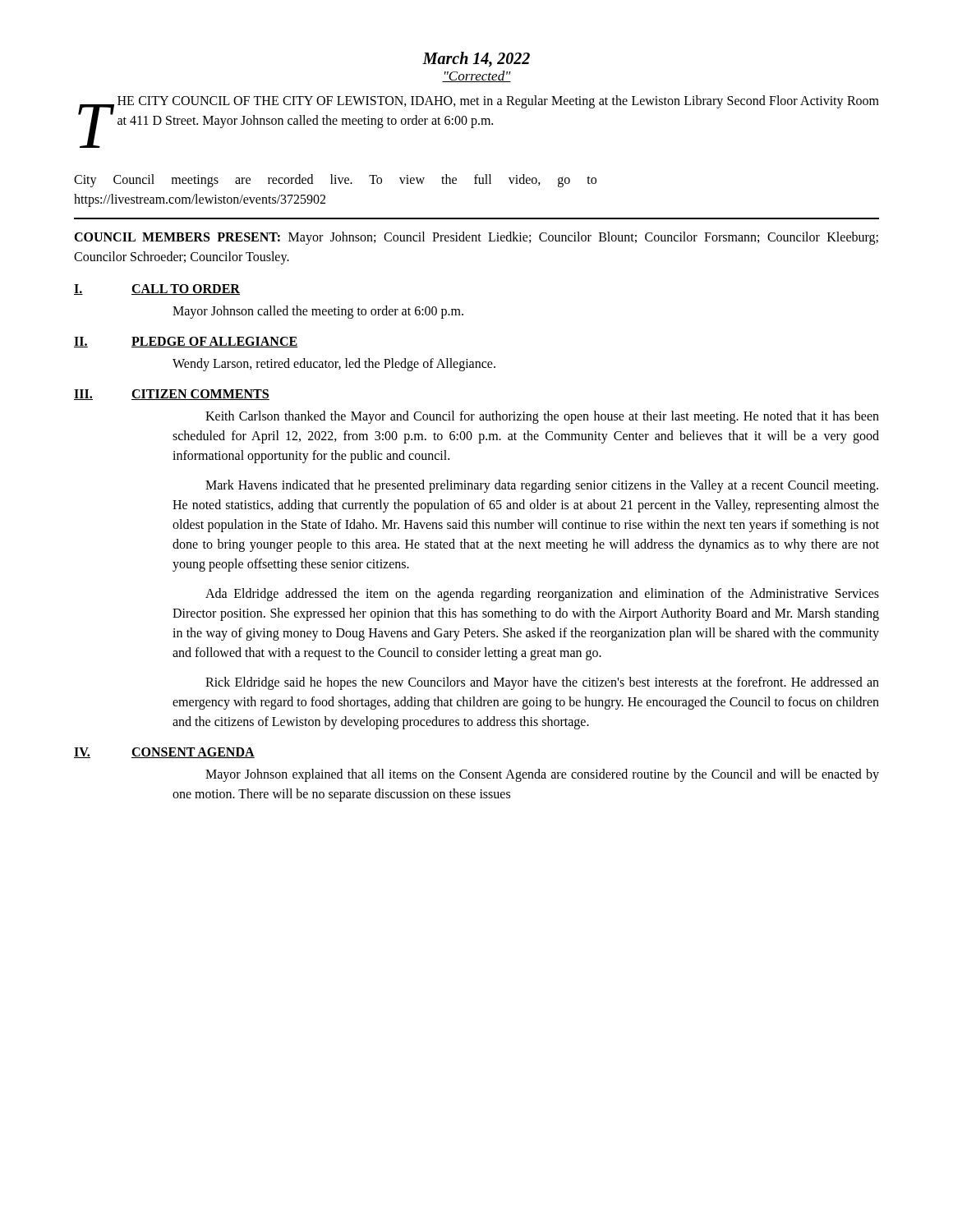953x1232 pixels.
Task: Navigate to the region starting "T HE CITY COUNCIL OF THE CITY"
Action: pos(476,125)
